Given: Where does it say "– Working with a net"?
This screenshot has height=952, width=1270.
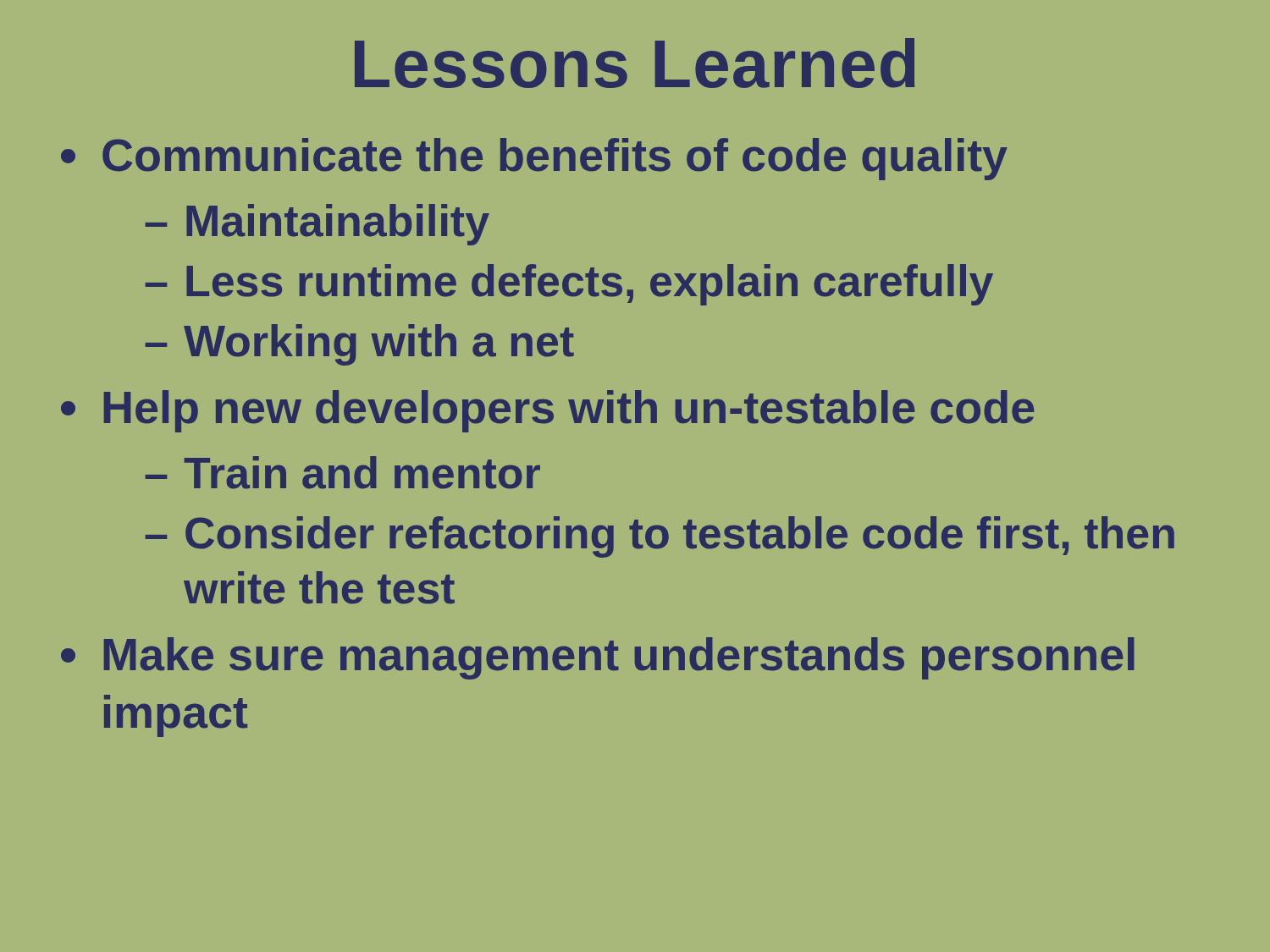Looking at the screenshot, I should (359, 345).
